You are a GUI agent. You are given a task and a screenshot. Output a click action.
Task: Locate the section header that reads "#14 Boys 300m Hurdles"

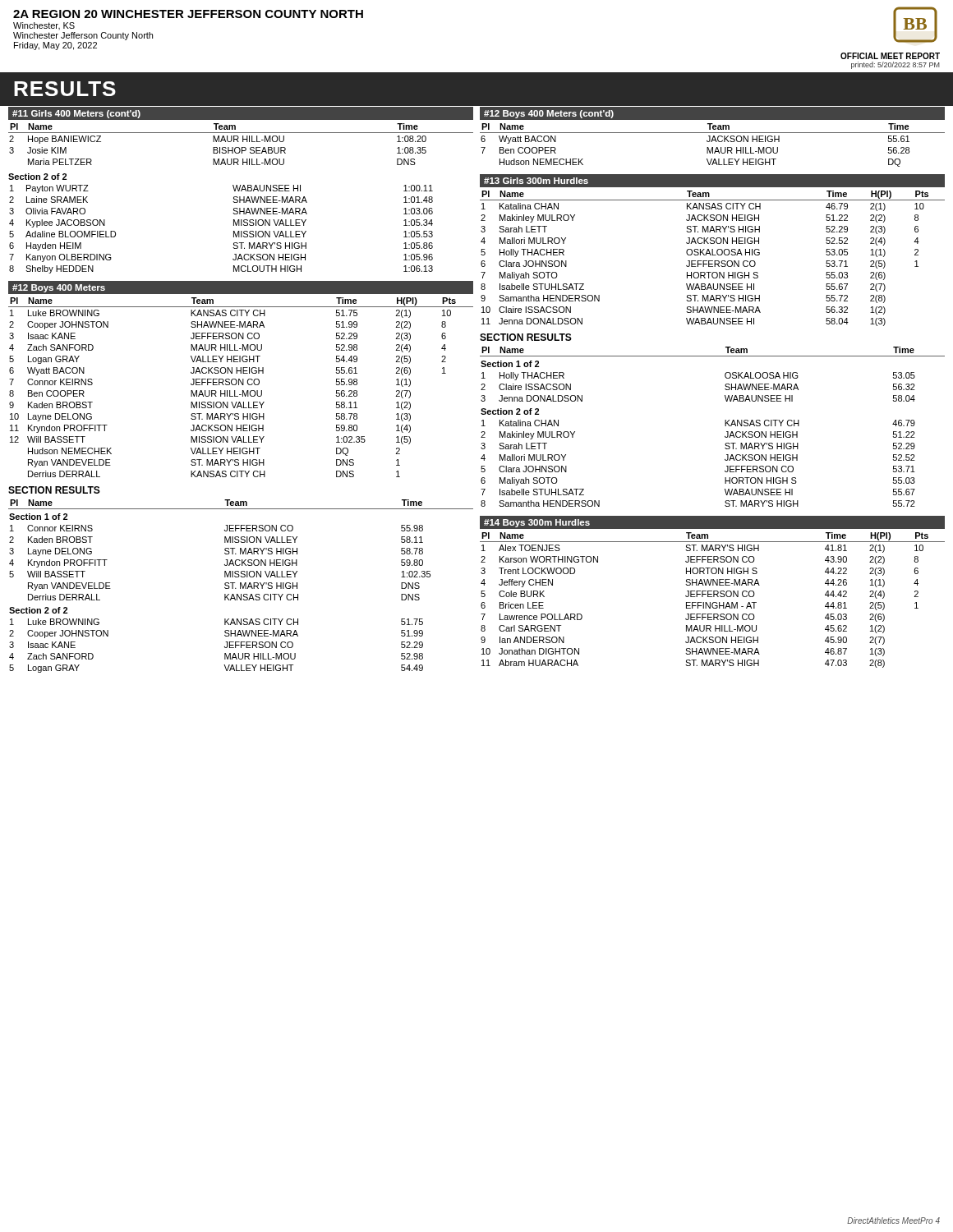pos(537,522)
